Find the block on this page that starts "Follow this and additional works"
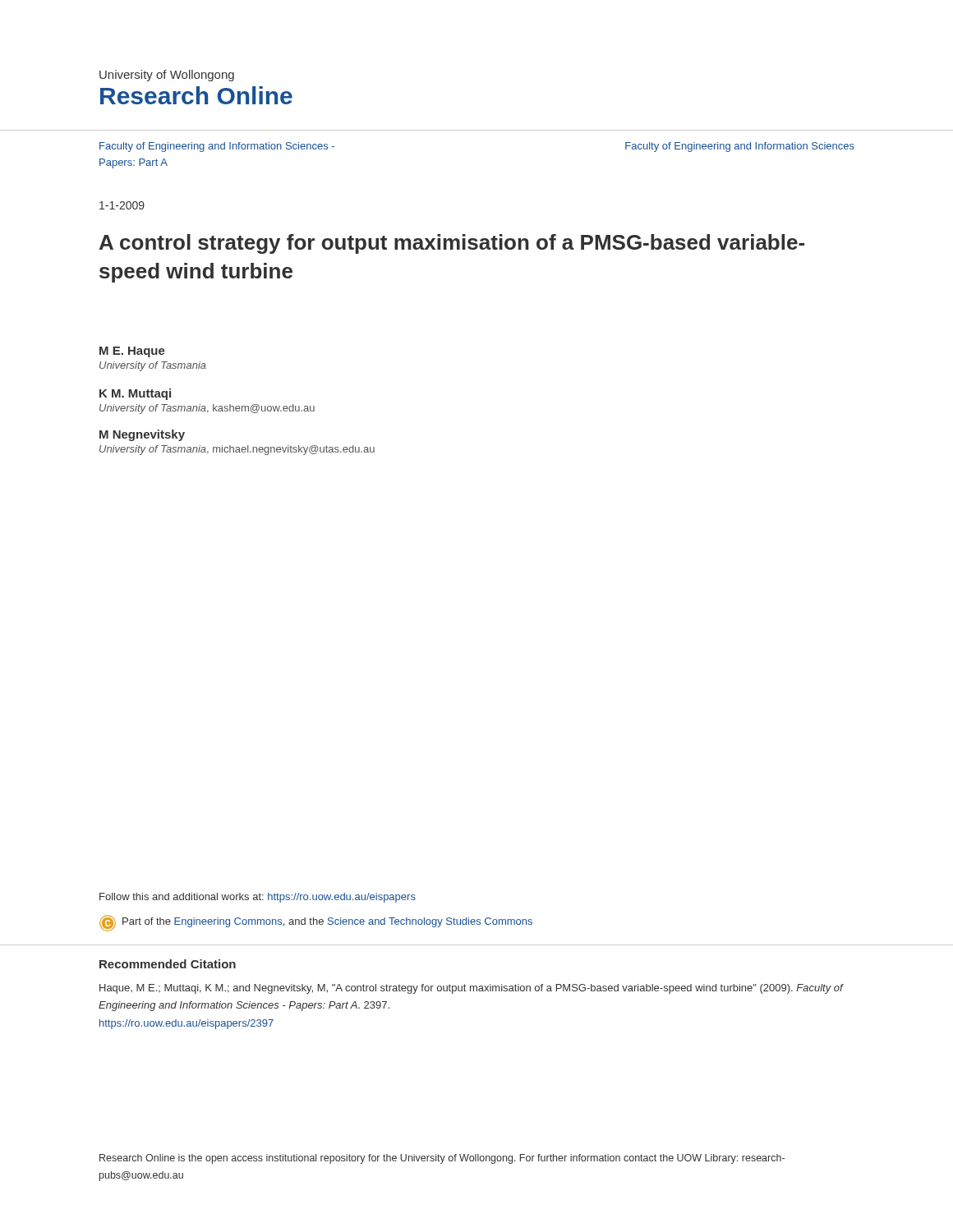 pos(257,897)
